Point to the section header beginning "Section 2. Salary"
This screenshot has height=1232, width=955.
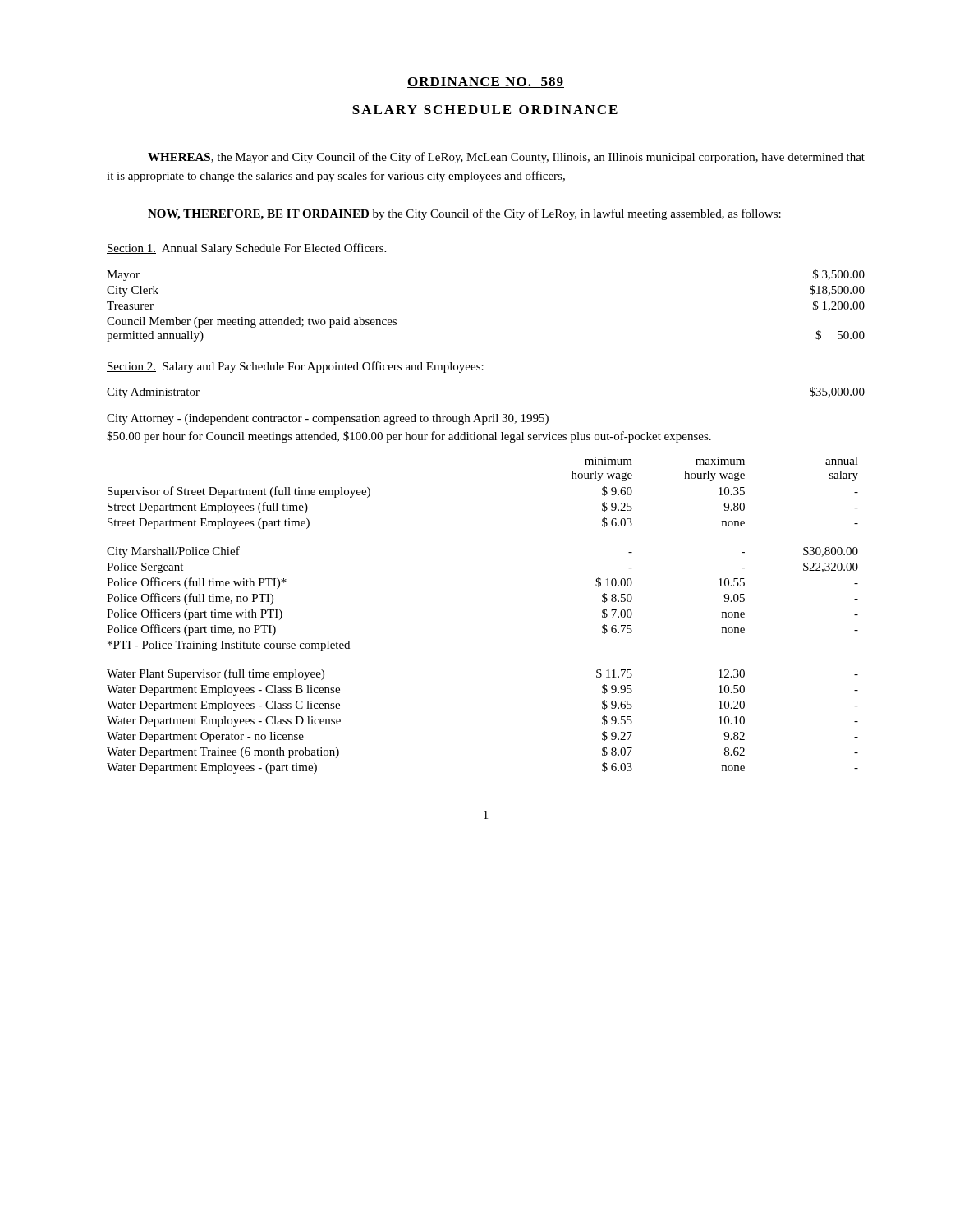295,366
